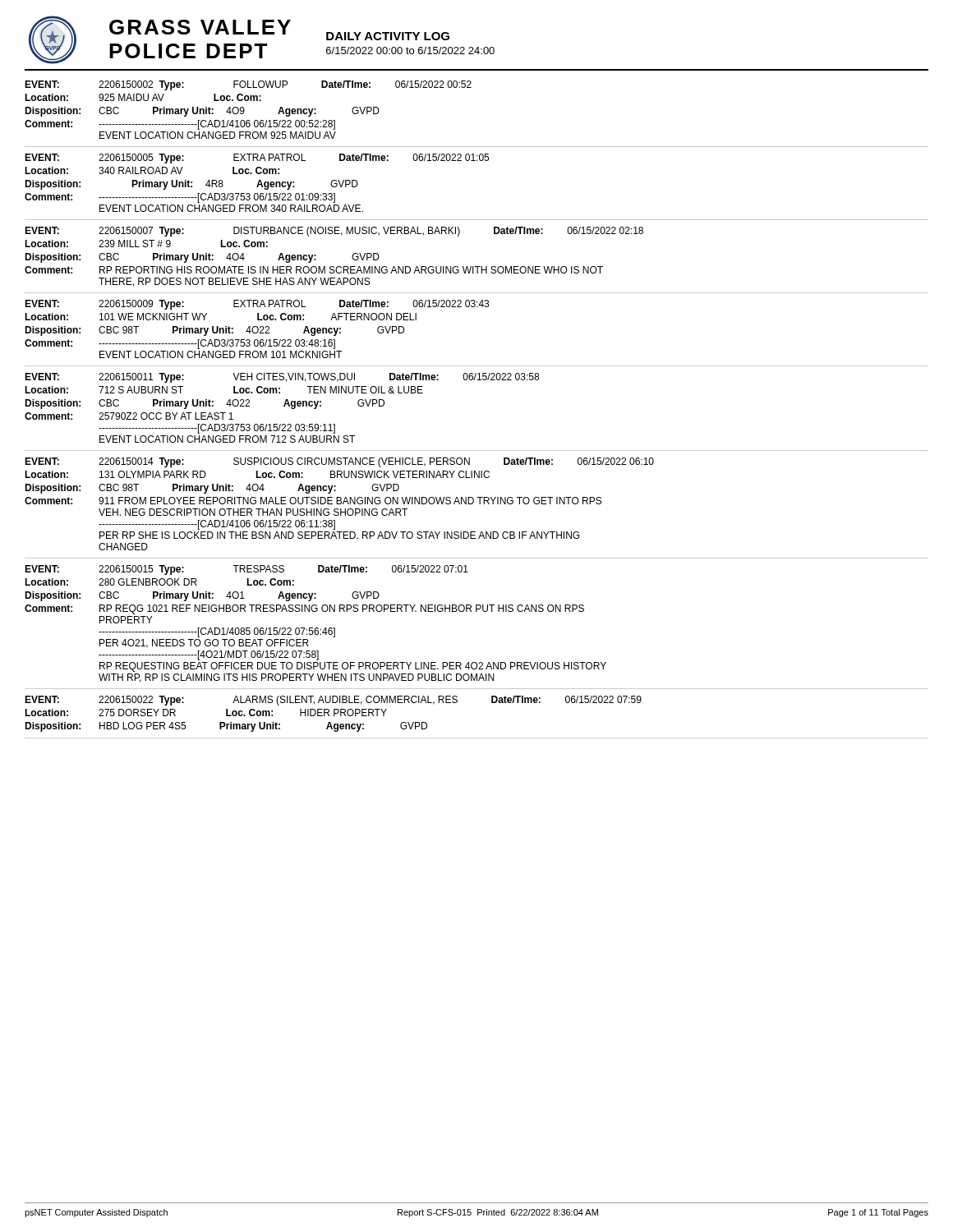
Task: Find the passage starting "EVENT: 2206150014 Type: SUSPICIOUS"
Action: click(476, 504)
